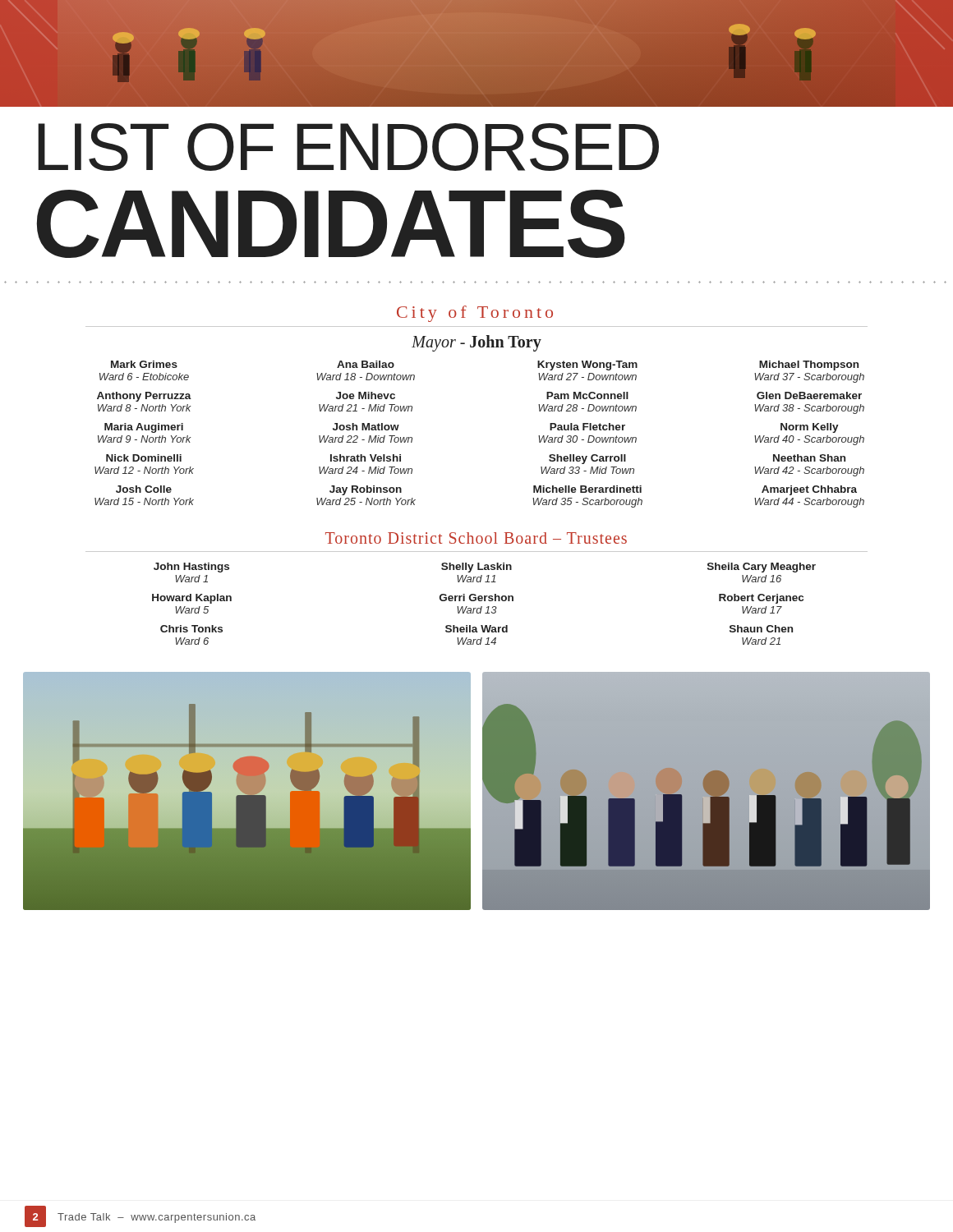The width and height of the screenshot is (953, 1232).
Task: Point to the passage starting "Shelly Laskin Ward 11"
Action: [476, 603]
